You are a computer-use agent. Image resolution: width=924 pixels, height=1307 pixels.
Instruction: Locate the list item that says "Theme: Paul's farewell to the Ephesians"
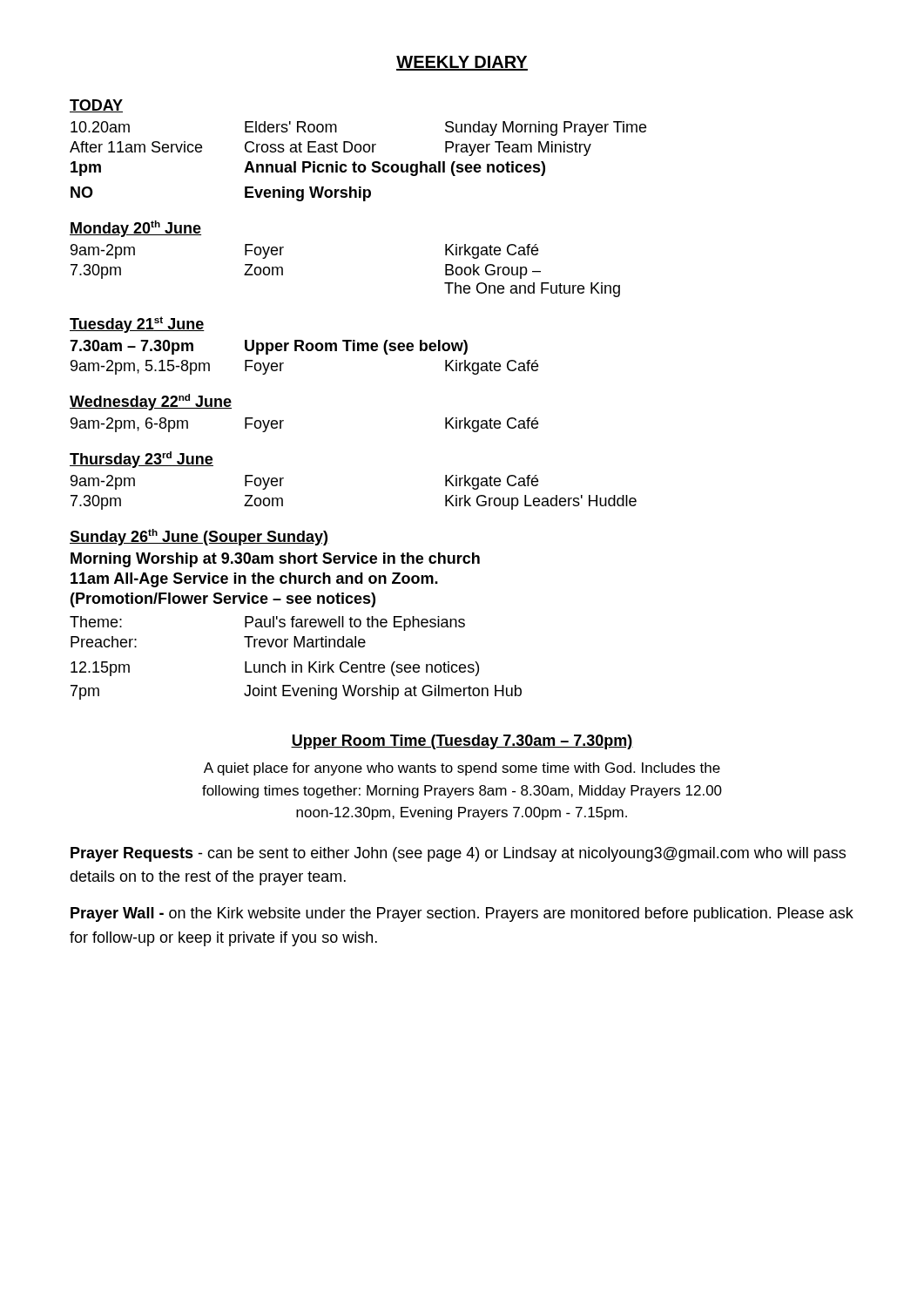462,623
